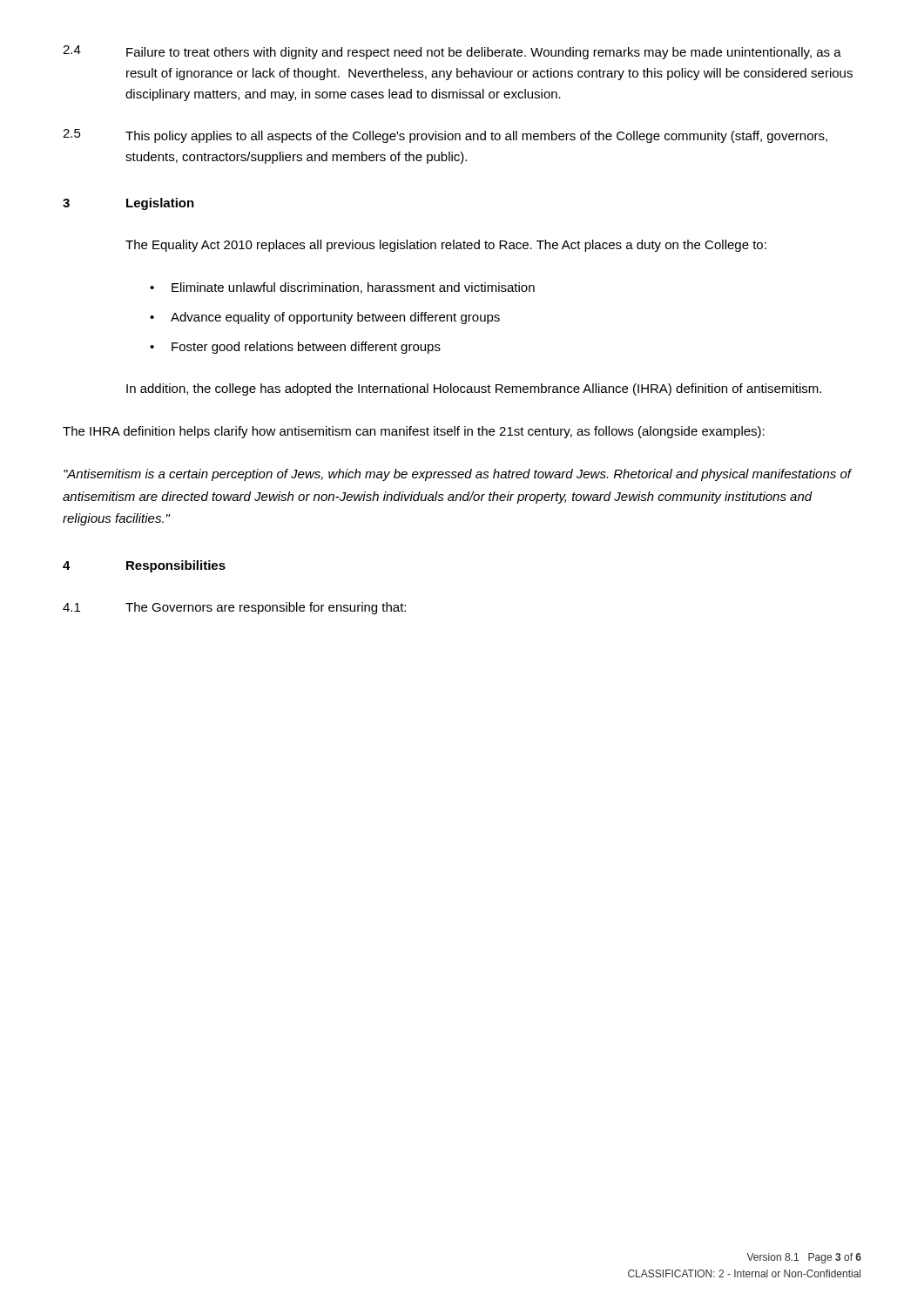This screenshot has width=924, height=1307.
Task: Locate the block of text that opens with "In addition, the college has"
Action: (x=474, y=388)
